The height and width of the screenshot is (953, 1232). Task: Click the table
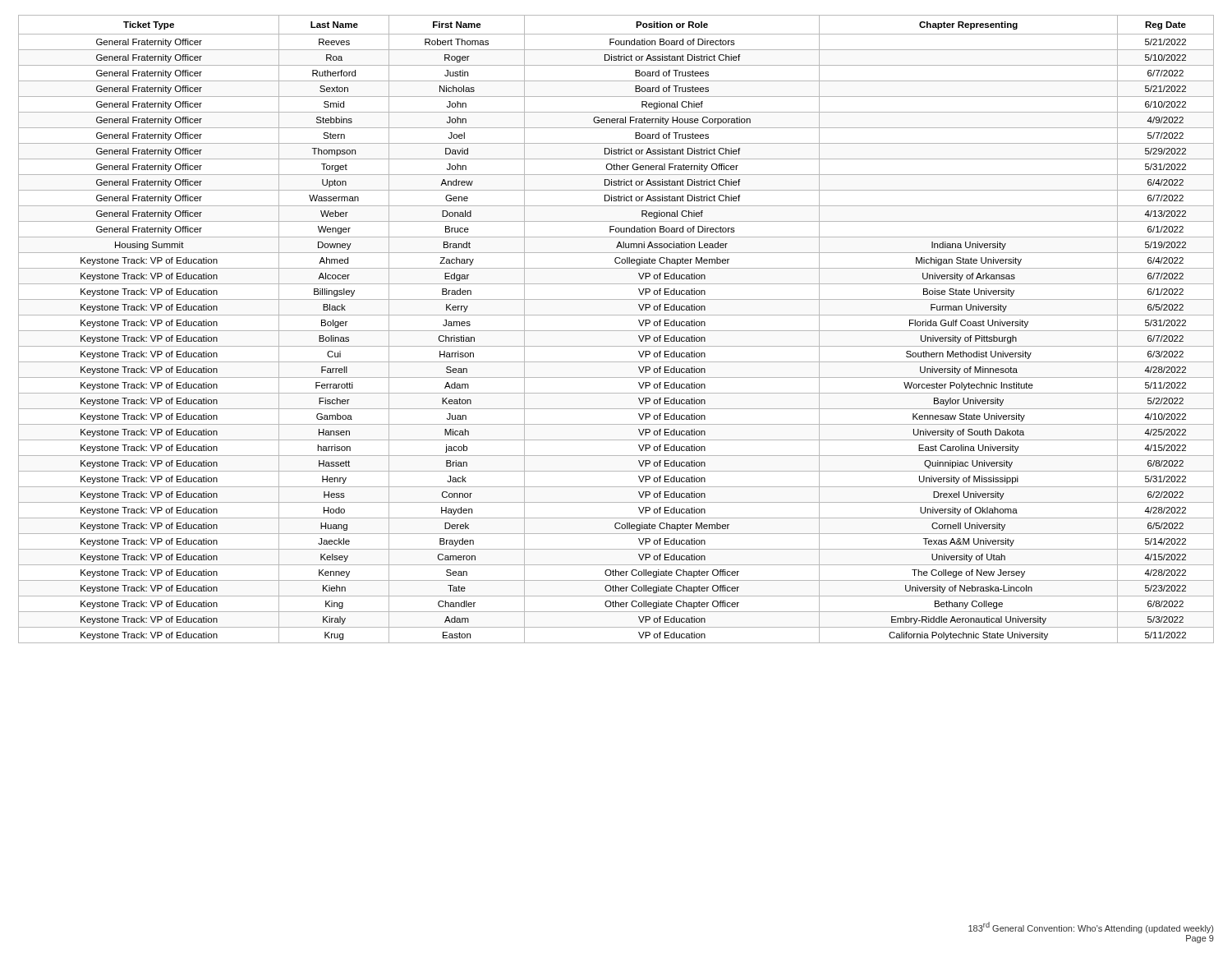(x=616, y=329)
